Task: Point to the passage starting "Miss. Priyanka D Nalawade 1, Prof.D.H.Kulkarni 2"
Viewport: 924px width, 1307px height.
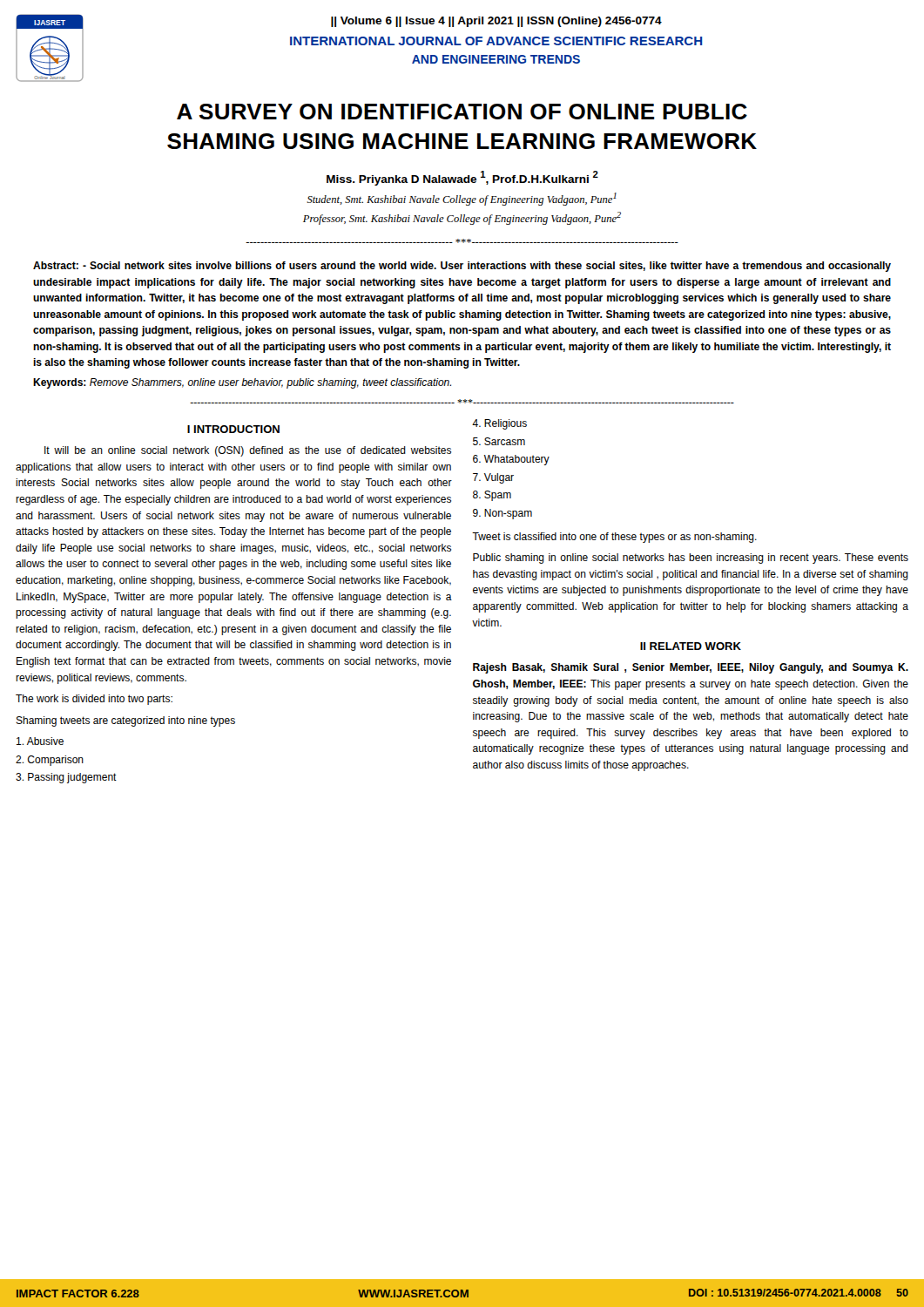Action: click(x=462, y=177)
